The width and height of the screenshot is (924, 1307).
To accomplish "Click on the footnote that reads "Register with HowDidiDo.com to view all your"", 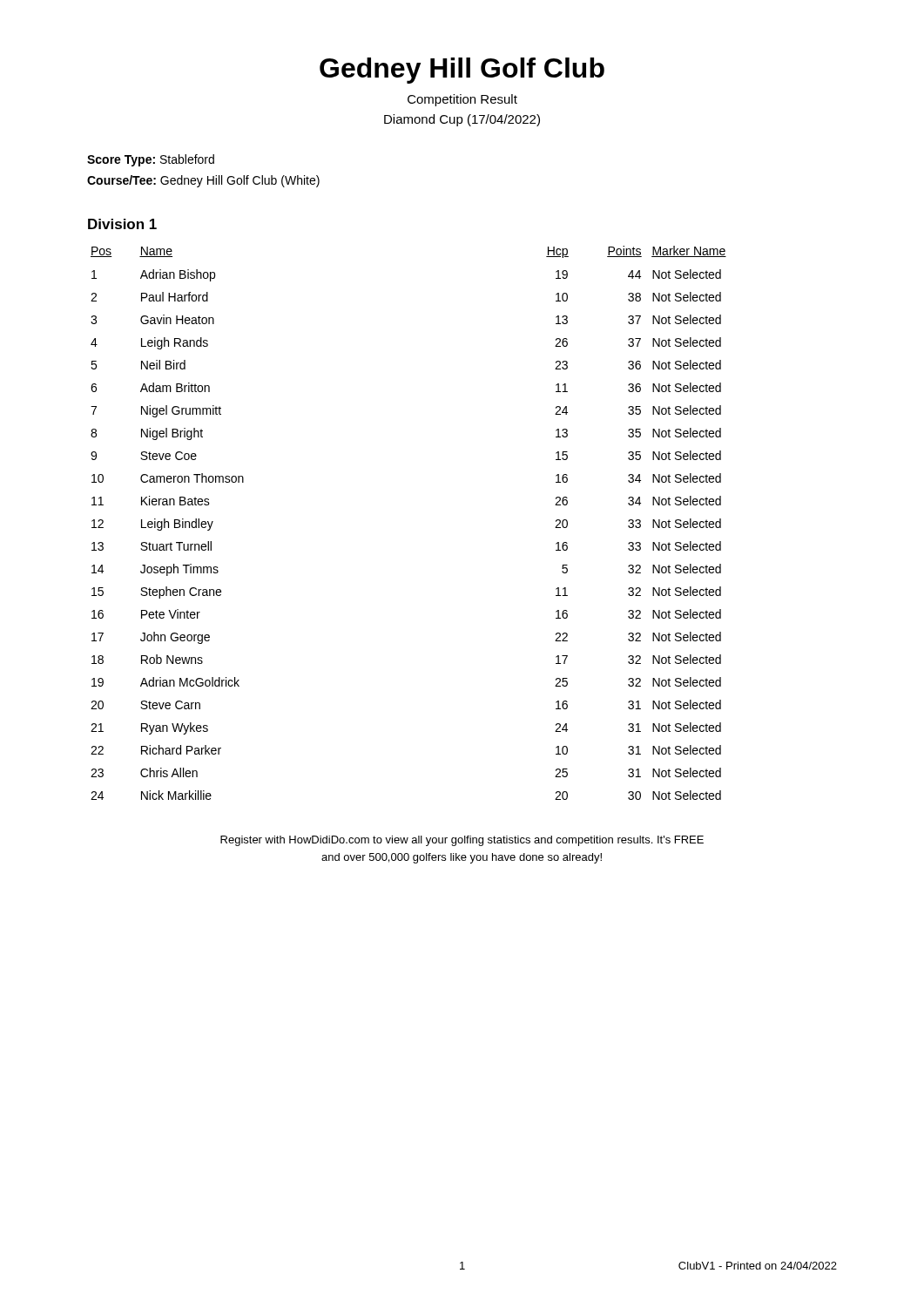I will pyautogui.click(x=462, y=848).
